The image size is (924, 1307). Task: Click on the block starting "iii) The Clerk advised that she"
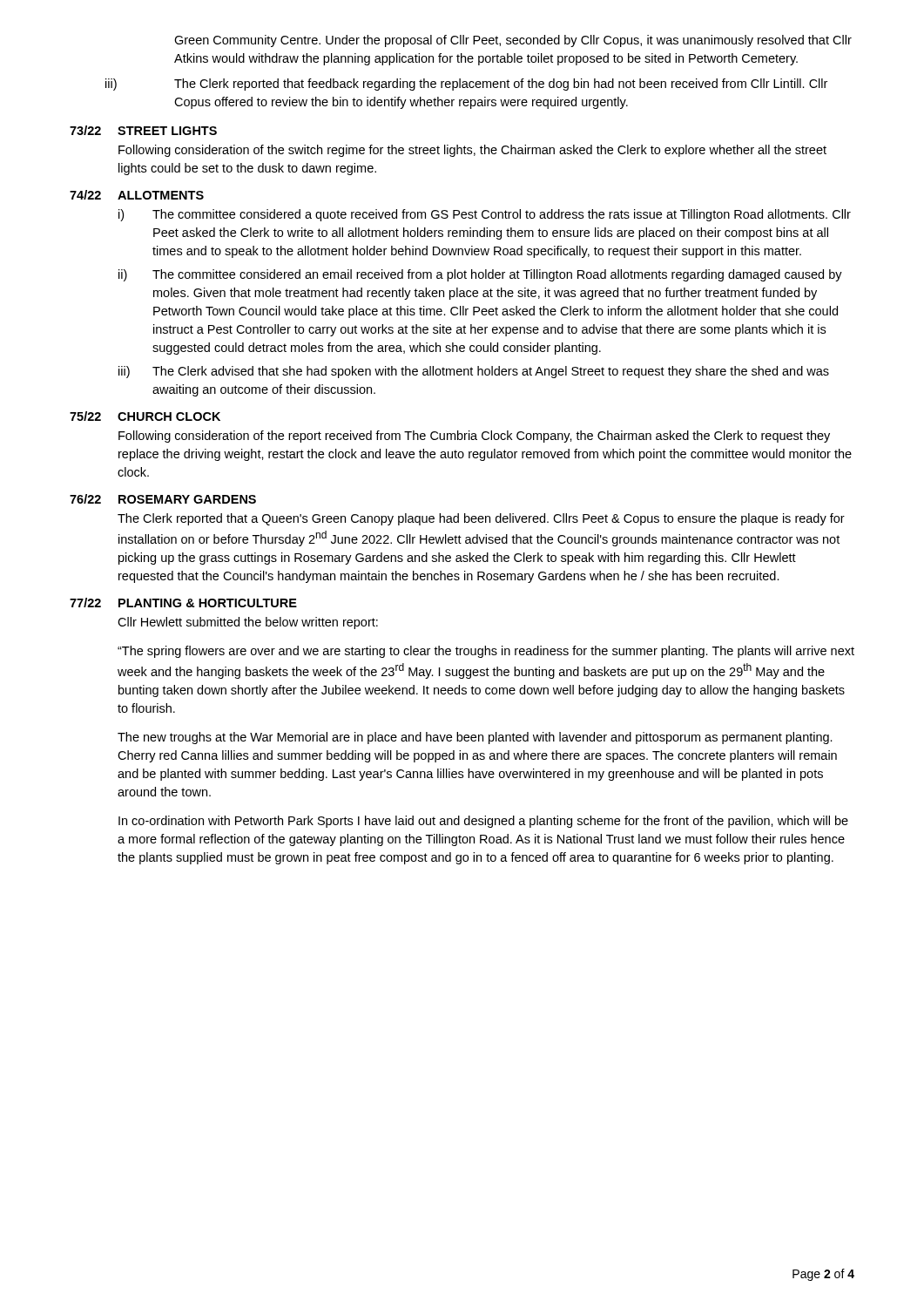tap(486, 381)
